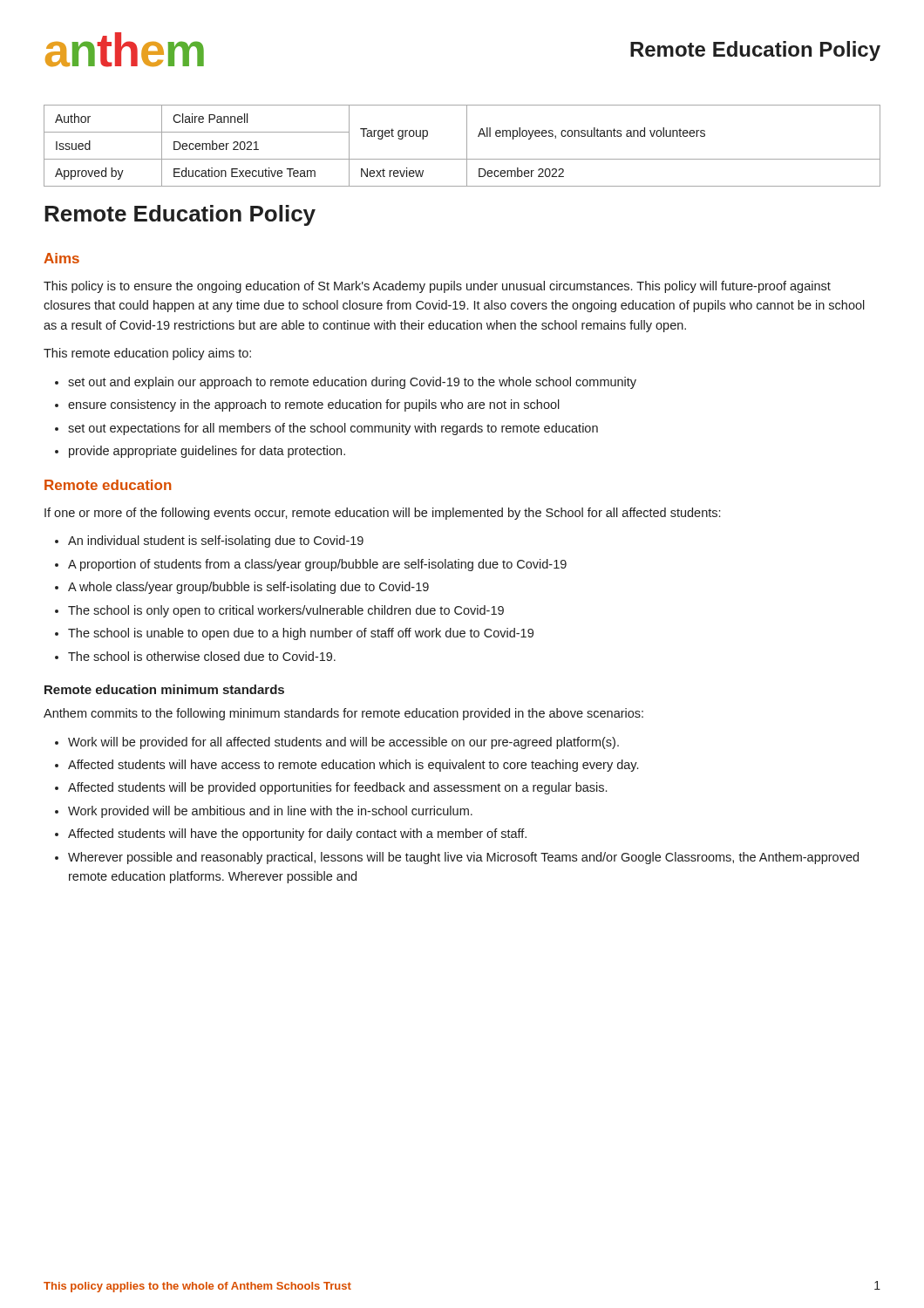Image resolution: width=924 pixels, height=1308 pixels.
Task: Find the block on this page that starts "The school is otherwise closed due to"
Action: tap(202, 656)
